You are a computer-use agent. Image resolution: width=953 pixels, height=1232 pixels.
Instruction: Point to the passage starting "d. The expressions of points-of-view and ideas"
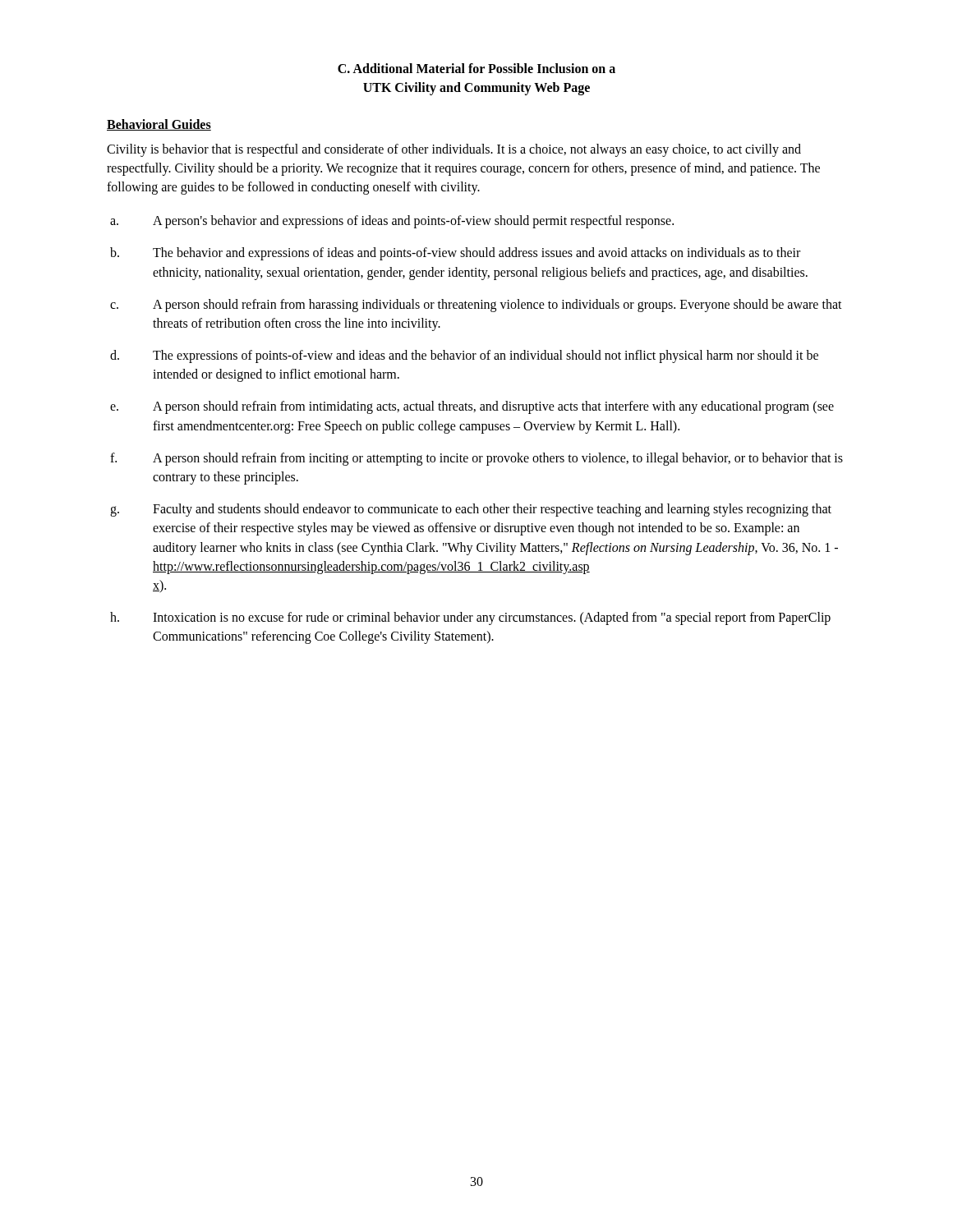[476, 365]
